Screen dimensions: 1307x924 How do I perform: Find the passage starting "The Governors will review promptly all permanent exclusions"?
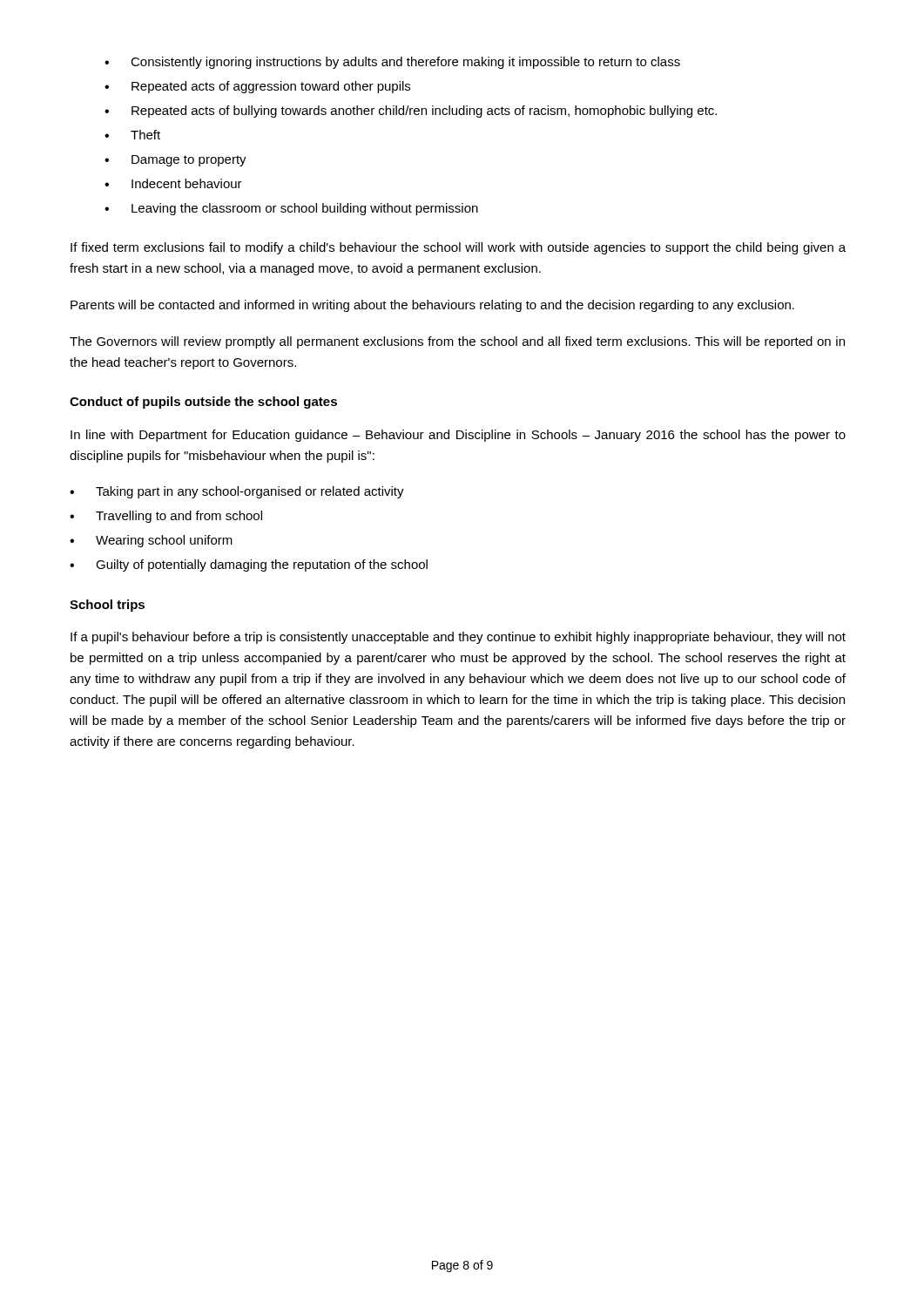[458, 352]
